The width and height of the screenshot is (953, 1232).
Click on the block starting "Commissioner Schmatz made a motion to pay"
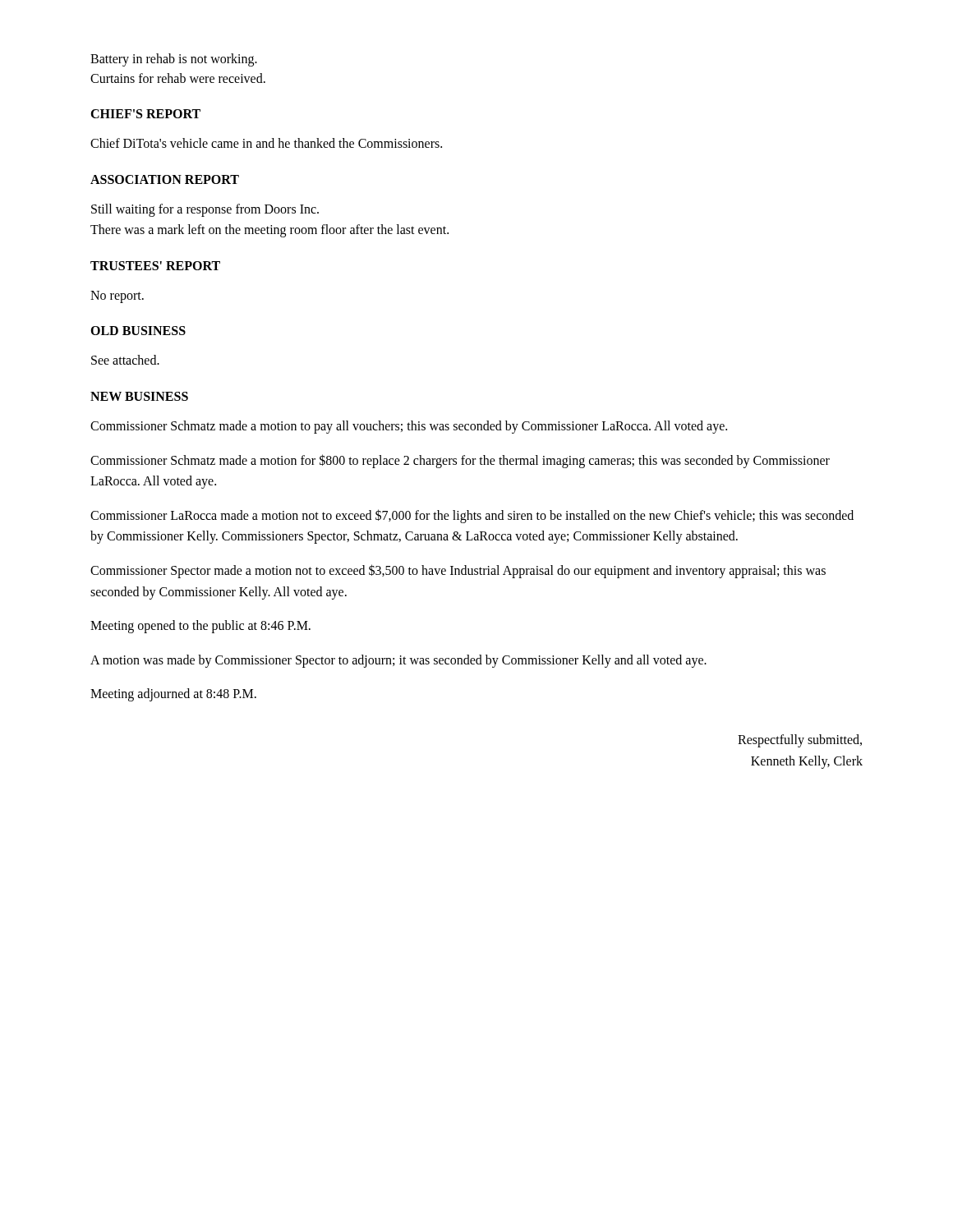409,426
